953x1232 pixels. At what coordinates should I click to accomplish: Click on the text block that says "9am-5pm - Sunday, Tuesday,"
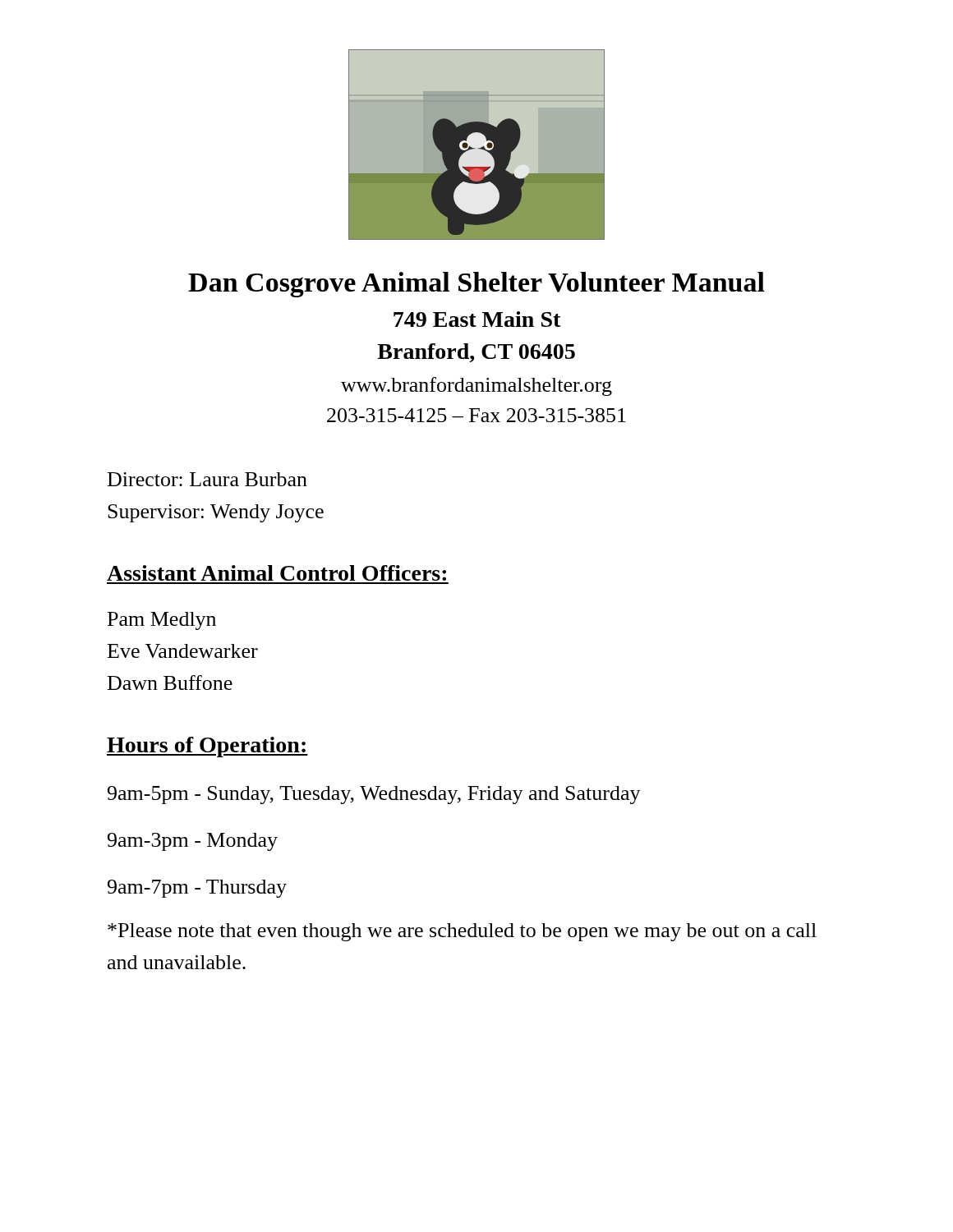click(x=374, y=795)
